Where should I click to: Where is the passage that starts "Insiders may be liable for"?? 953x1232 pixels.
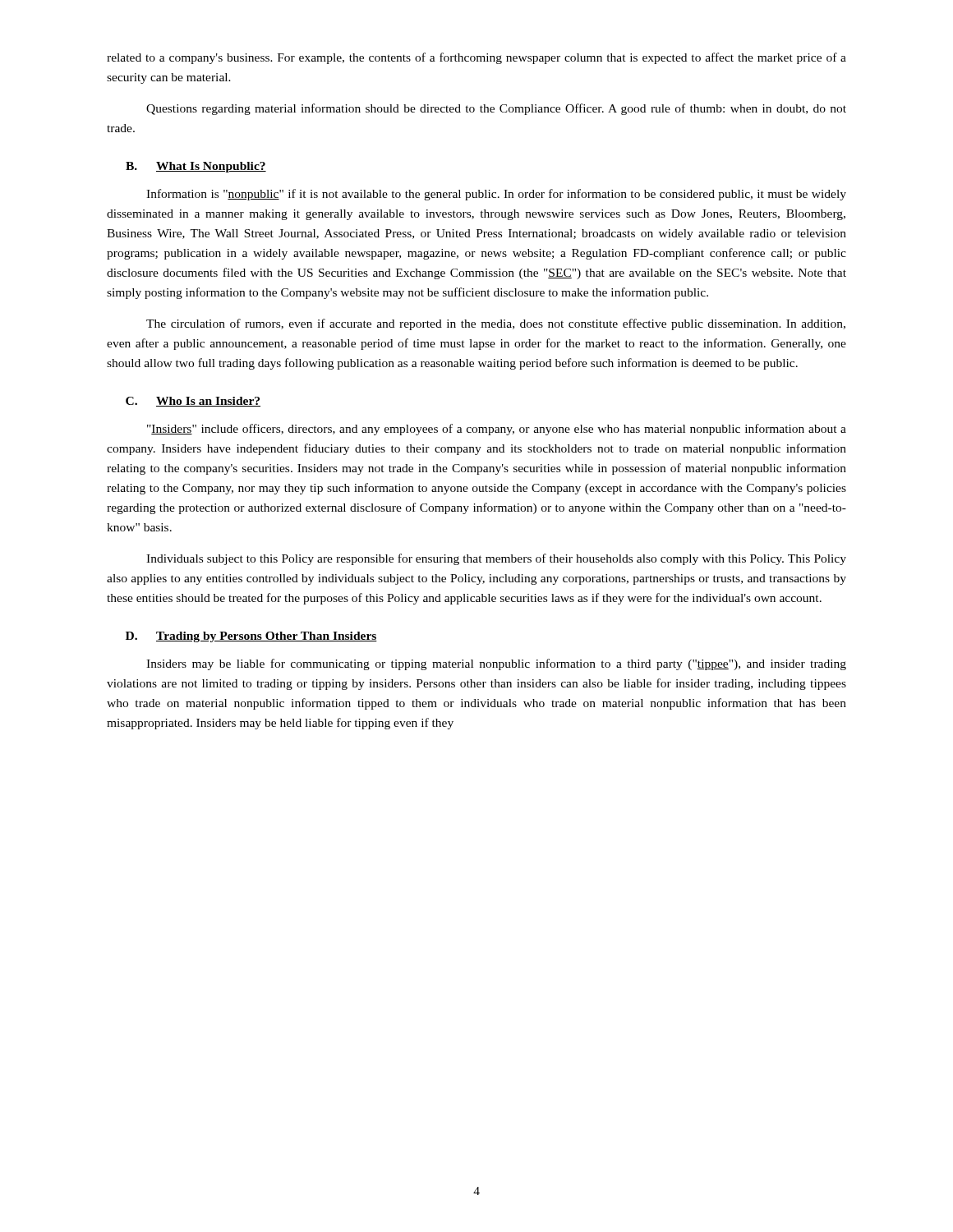coord(476,693)
